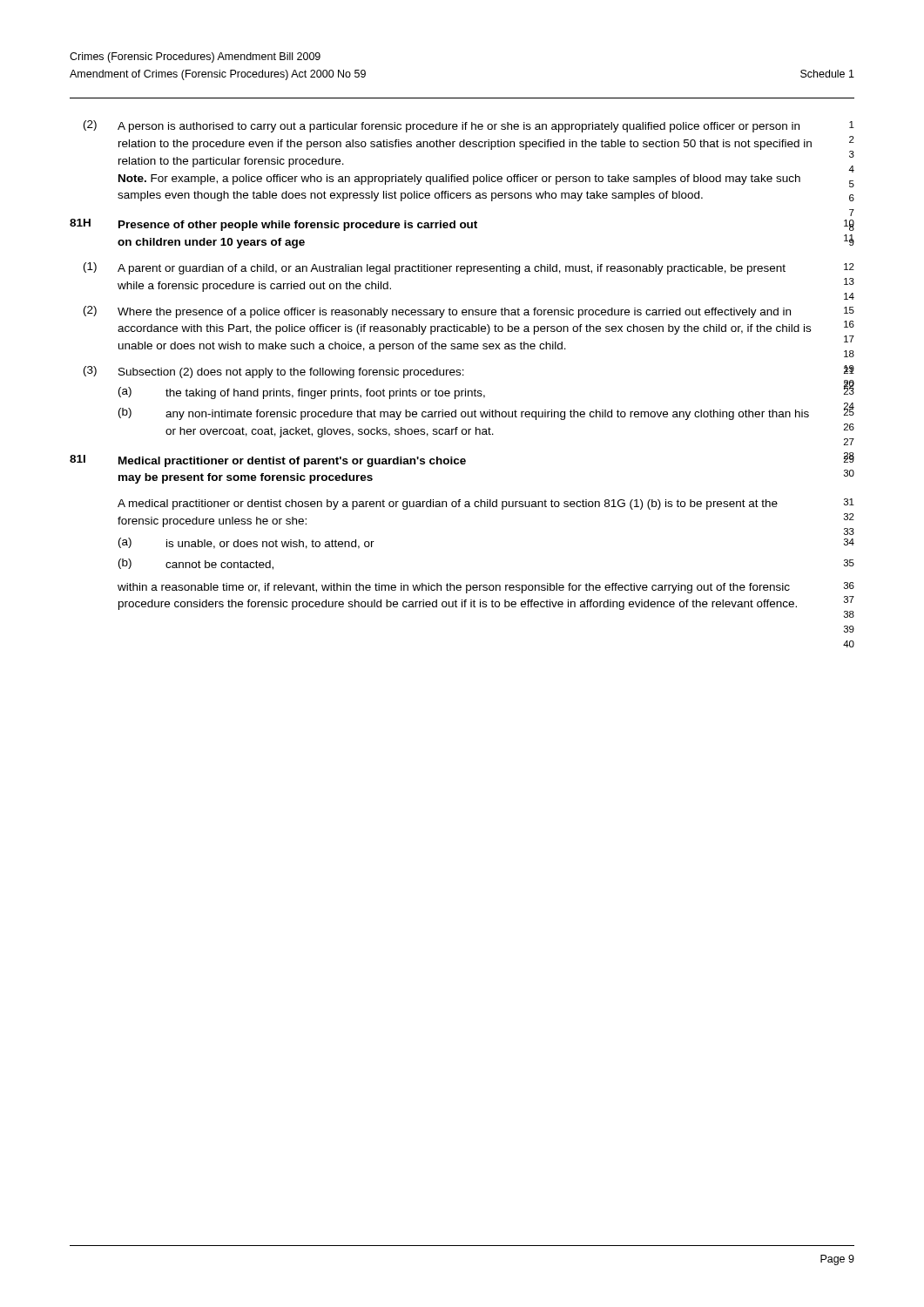Point to the passage starting "81H Presence of other people"
Image resolution: width=924 pixels, height=1307 pixels.
tap(462, 234)
